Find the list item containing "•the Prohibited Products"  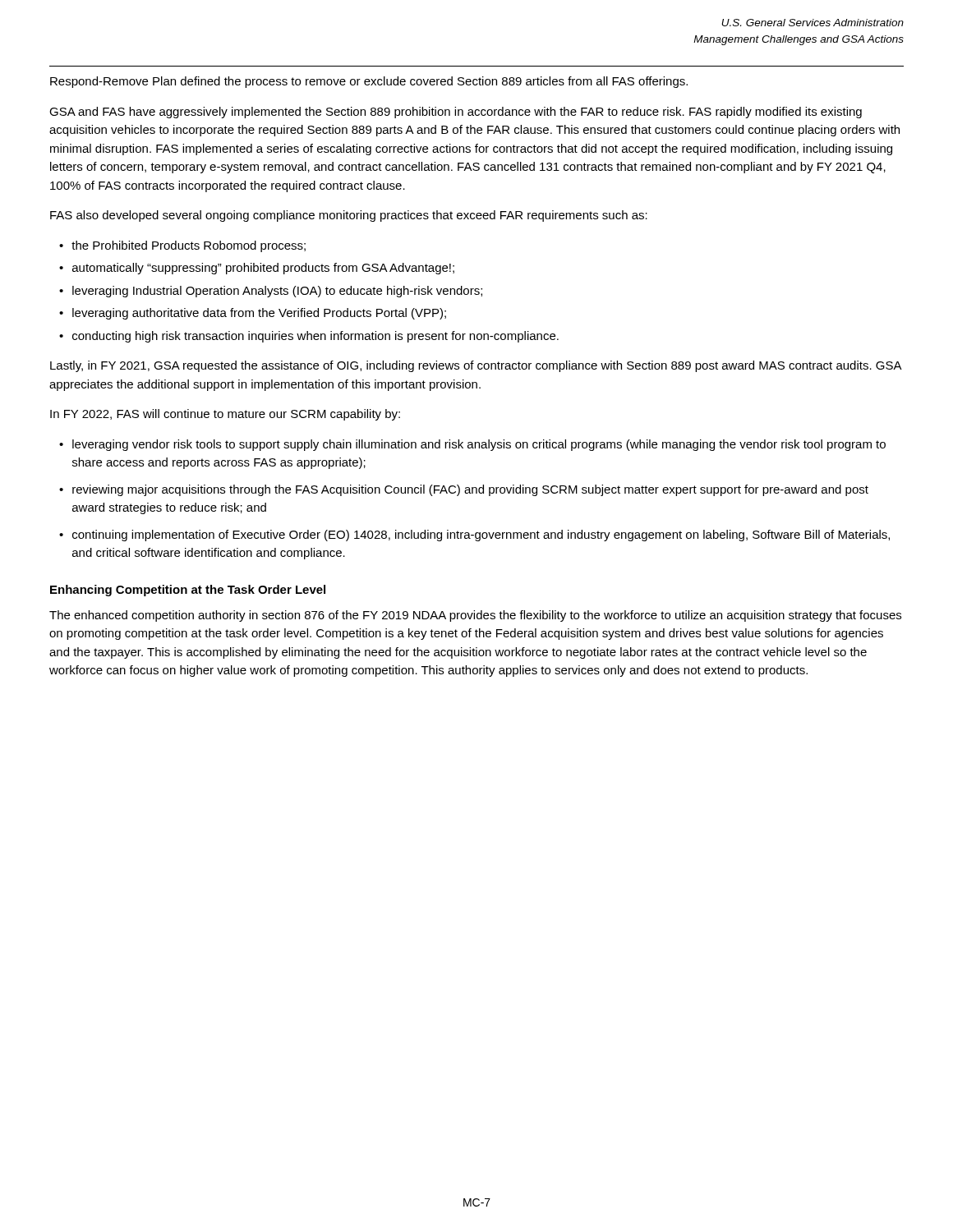[183, 245]
